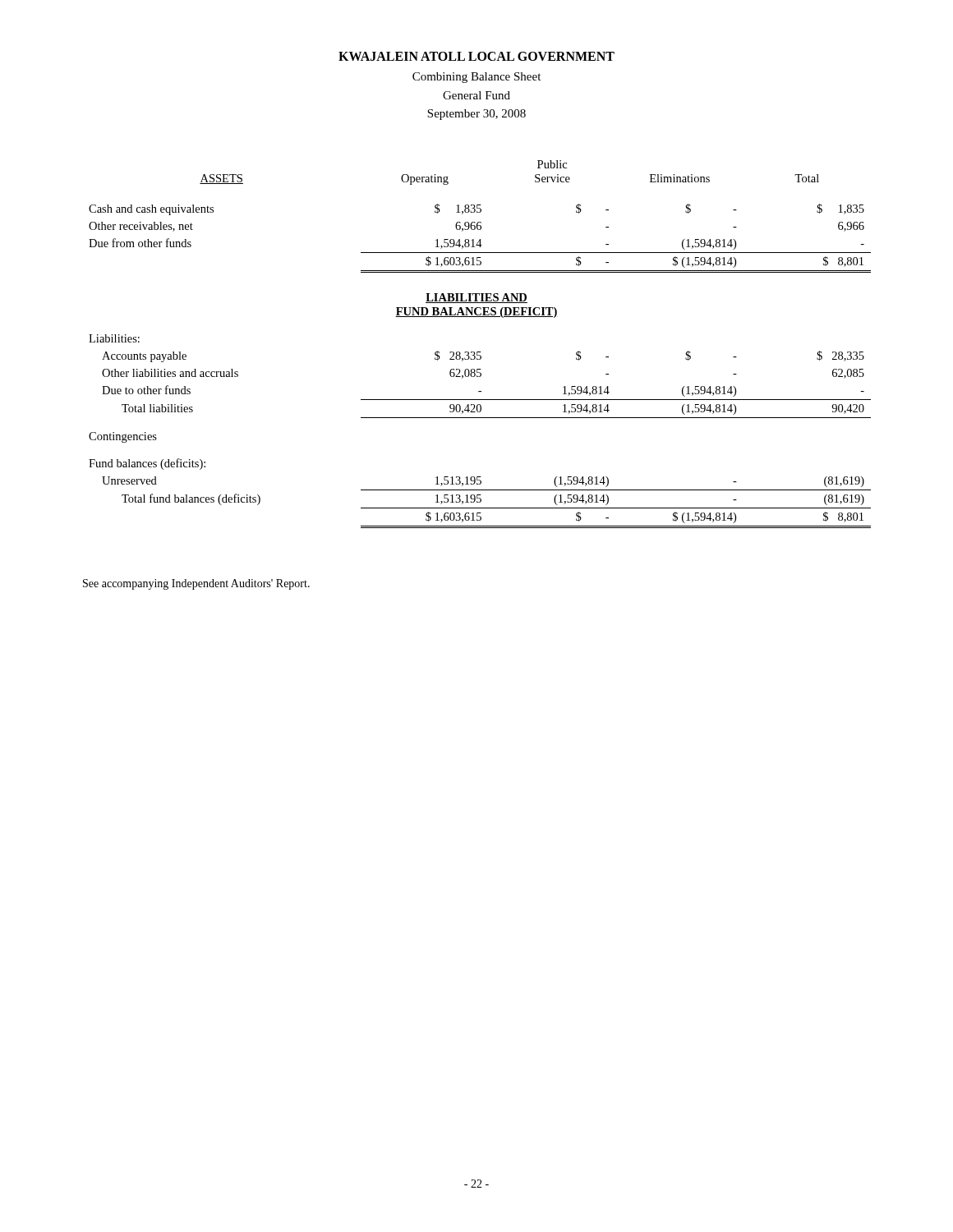This screenshot has height=1232, width=953.
Task: Locate the element starting "See accompanying Independent Auditors' Report."
Action: tap(196, 583)
